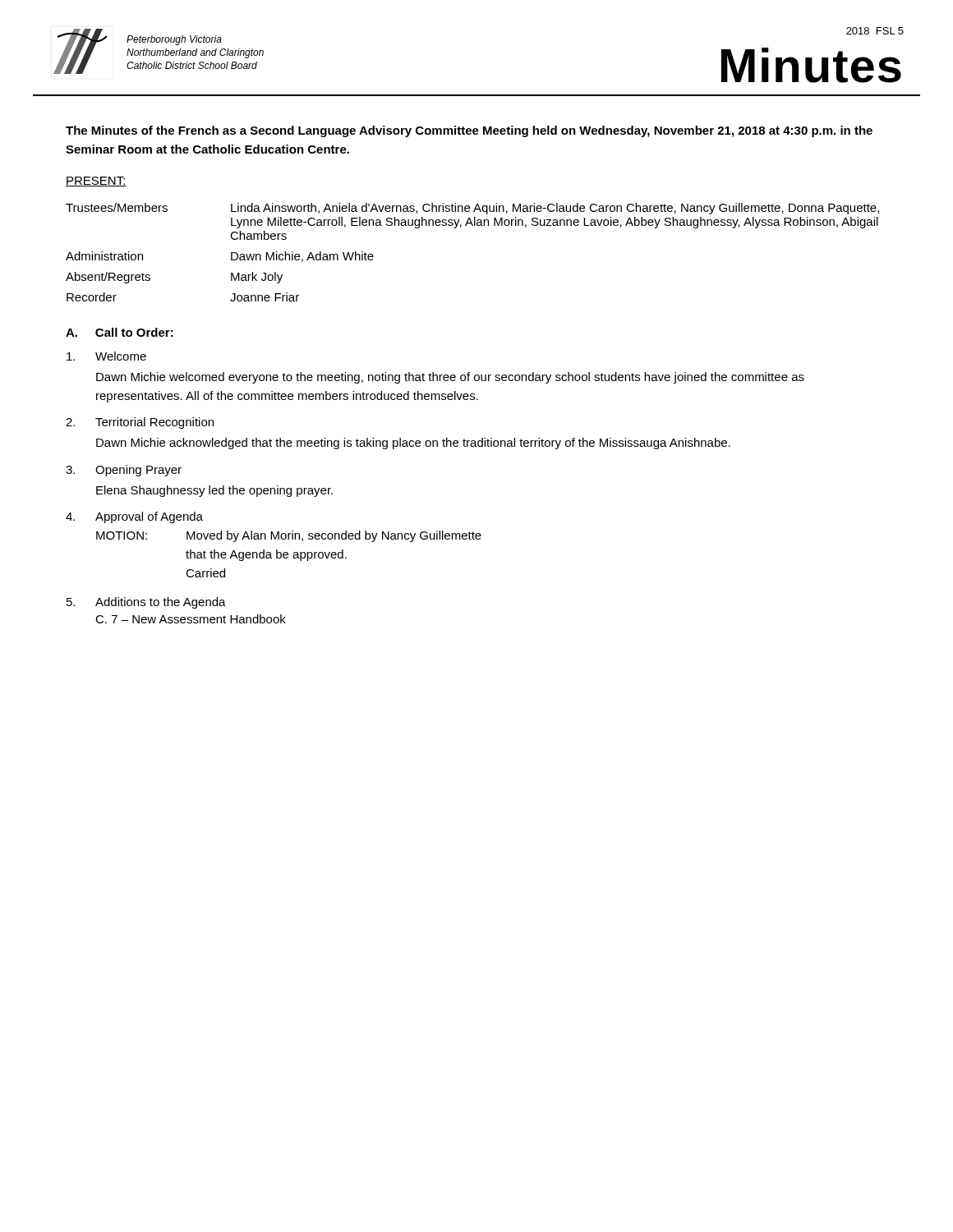Locate the logo

[x=157, y=53]
